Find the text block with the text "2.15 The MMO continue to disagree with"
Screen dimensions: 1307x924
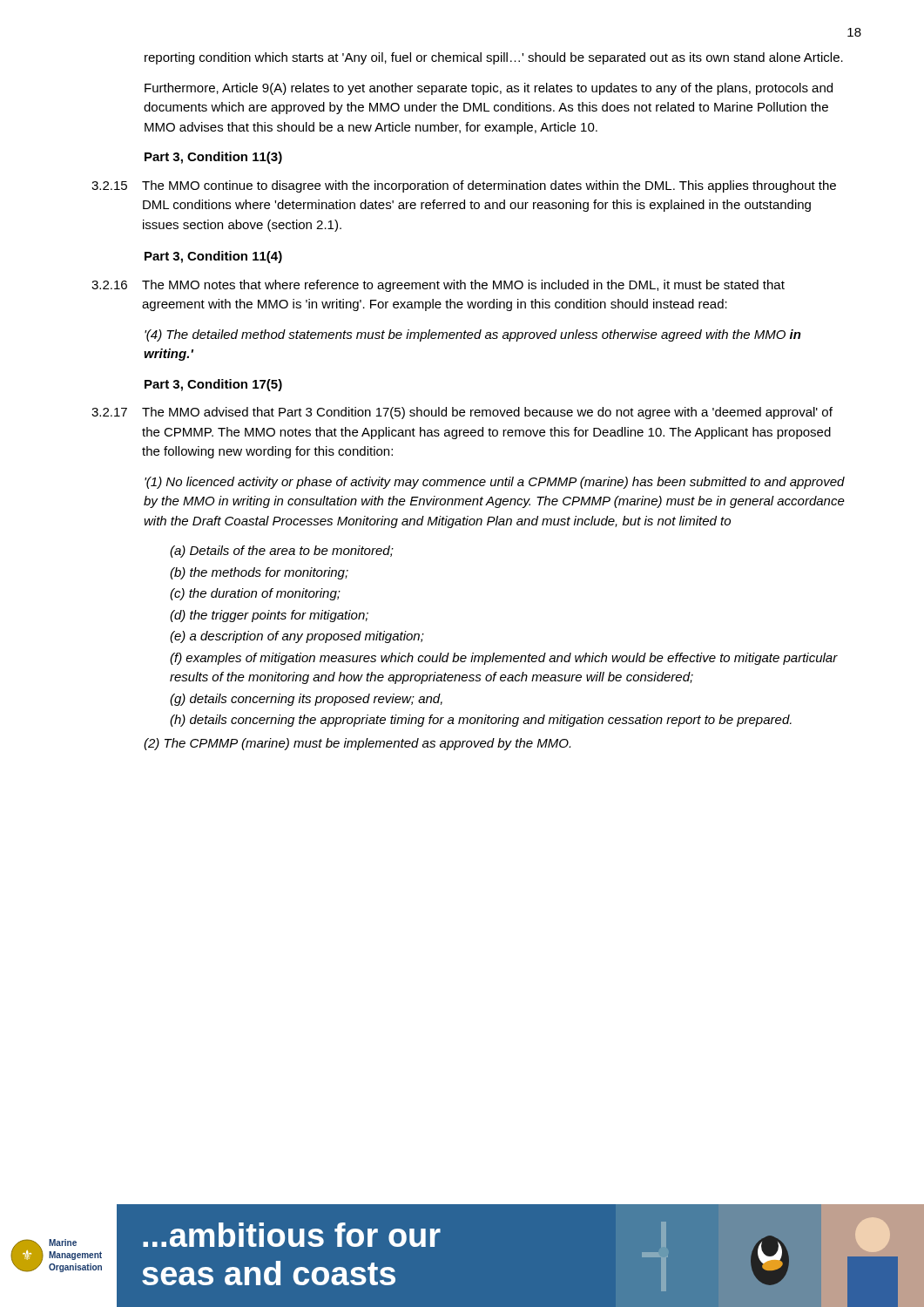click(x=469, y=205)
